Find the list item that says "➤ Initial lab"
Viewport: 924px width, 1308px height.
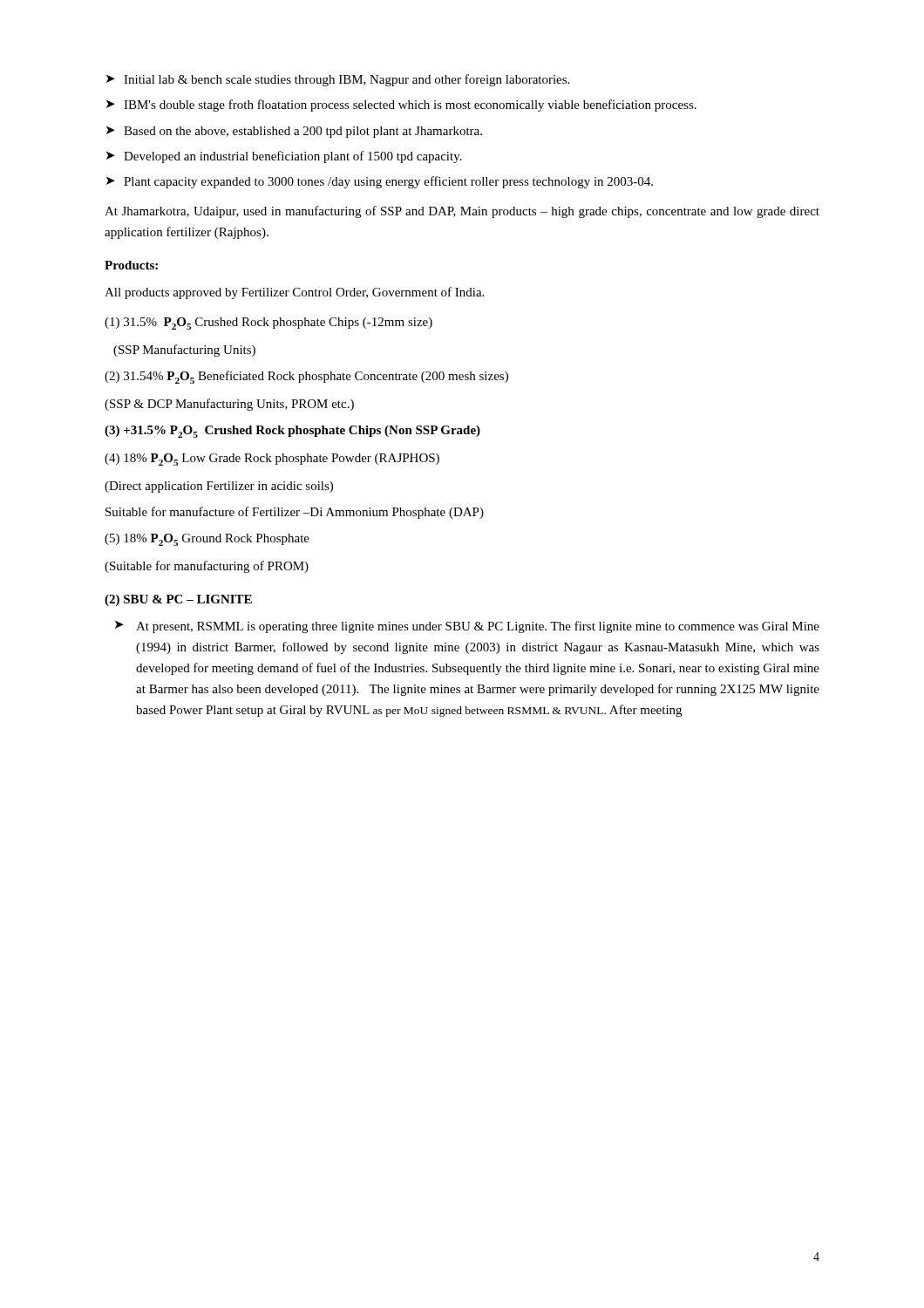click(x=462, y=80)
